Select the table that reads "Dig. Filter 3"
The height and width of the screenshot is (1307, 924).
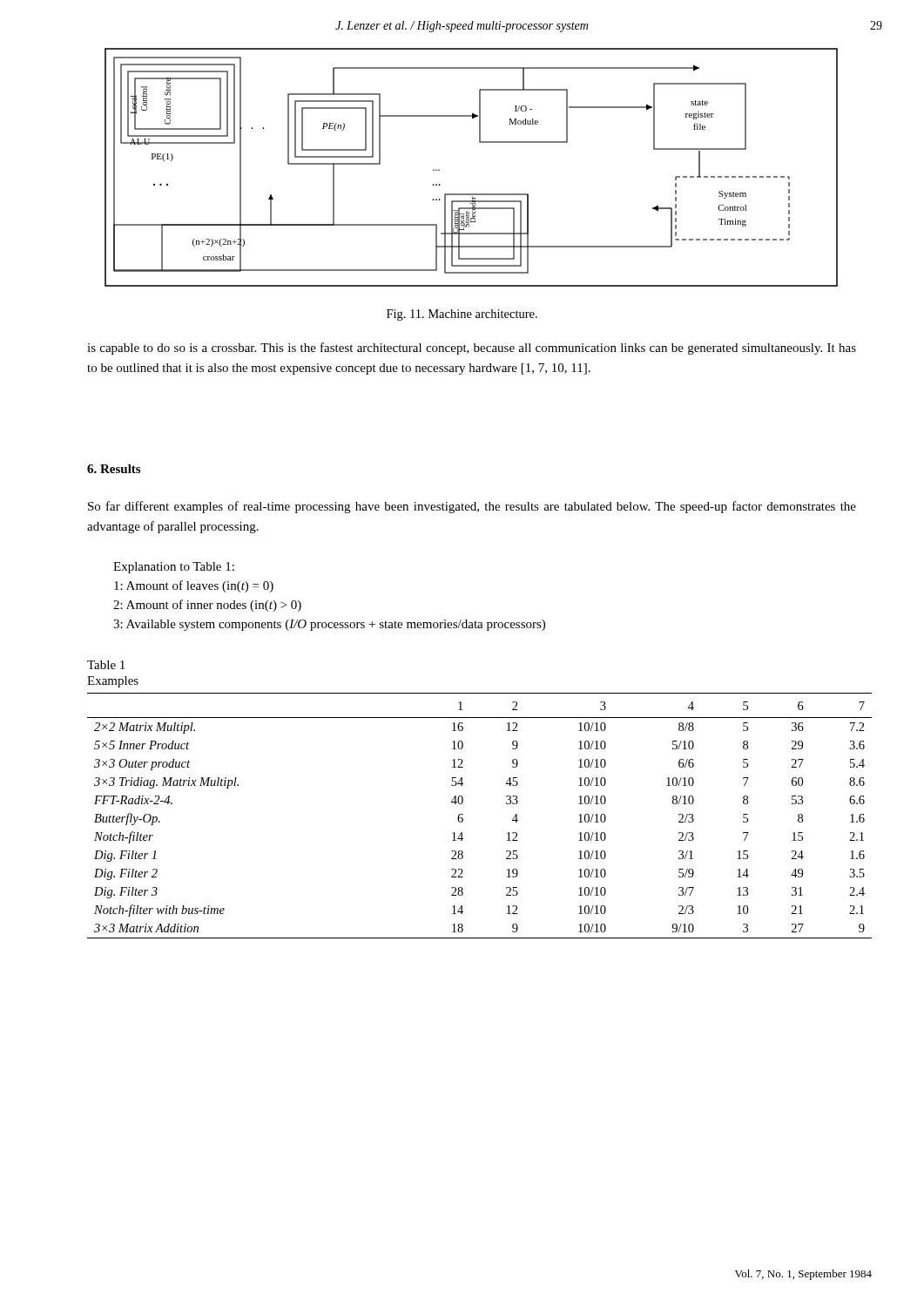[479, 817]
